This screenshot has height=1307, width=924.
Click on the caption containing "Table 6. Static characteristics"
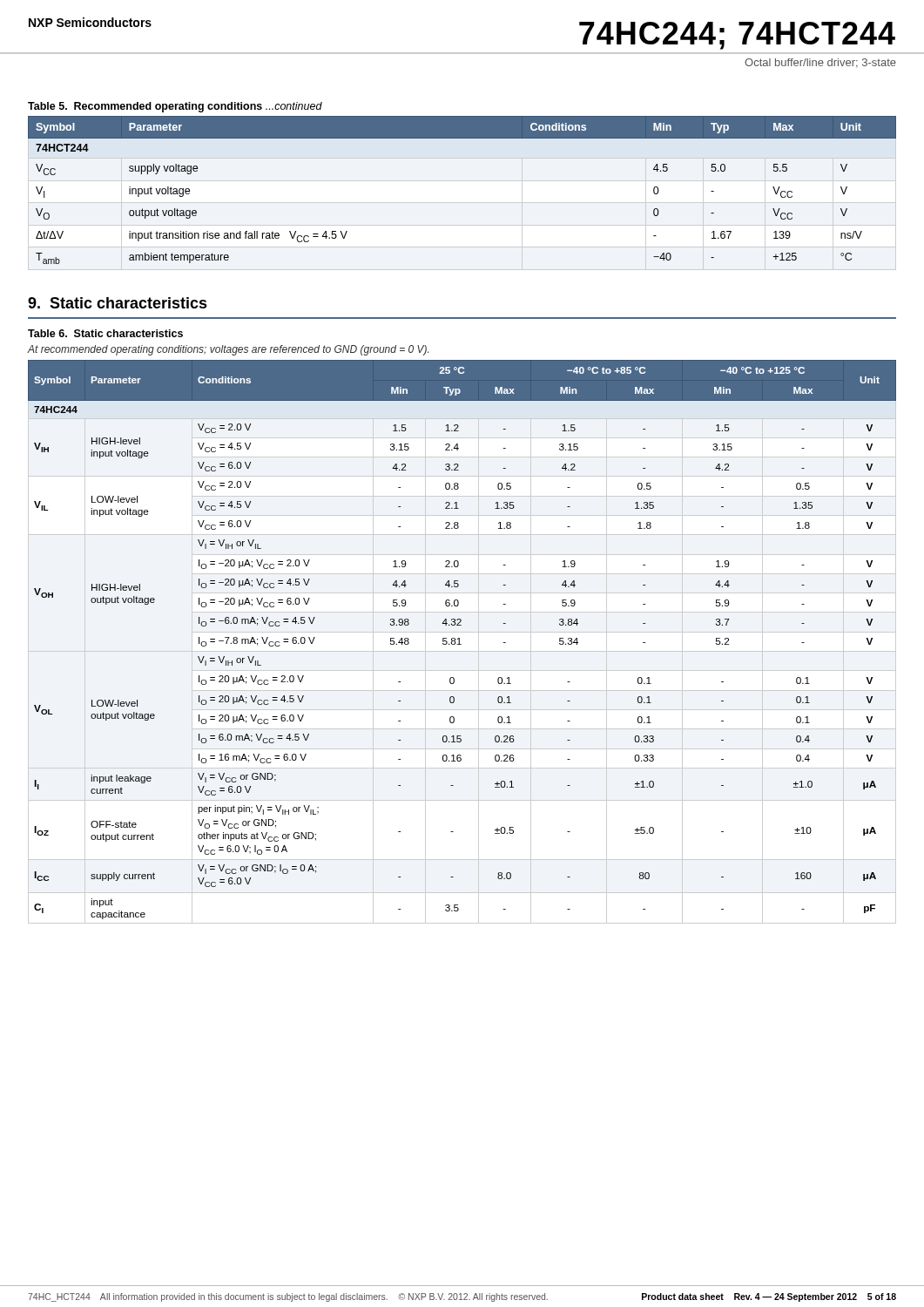click(106, 333)
